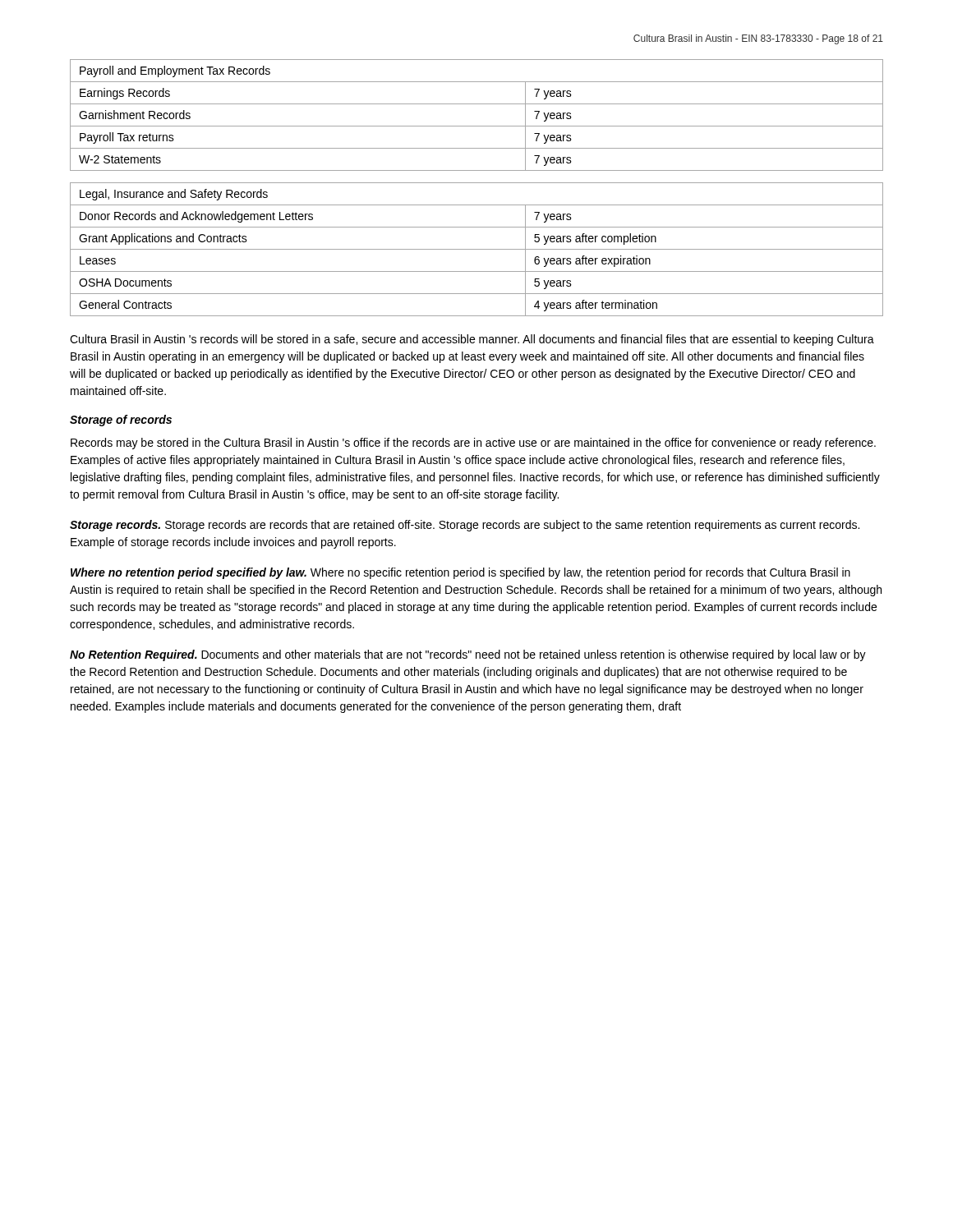
Task: Navigate to the text starting "Cultura Brasil in Austin 's records will be"
Action: [x=472, y=365]
